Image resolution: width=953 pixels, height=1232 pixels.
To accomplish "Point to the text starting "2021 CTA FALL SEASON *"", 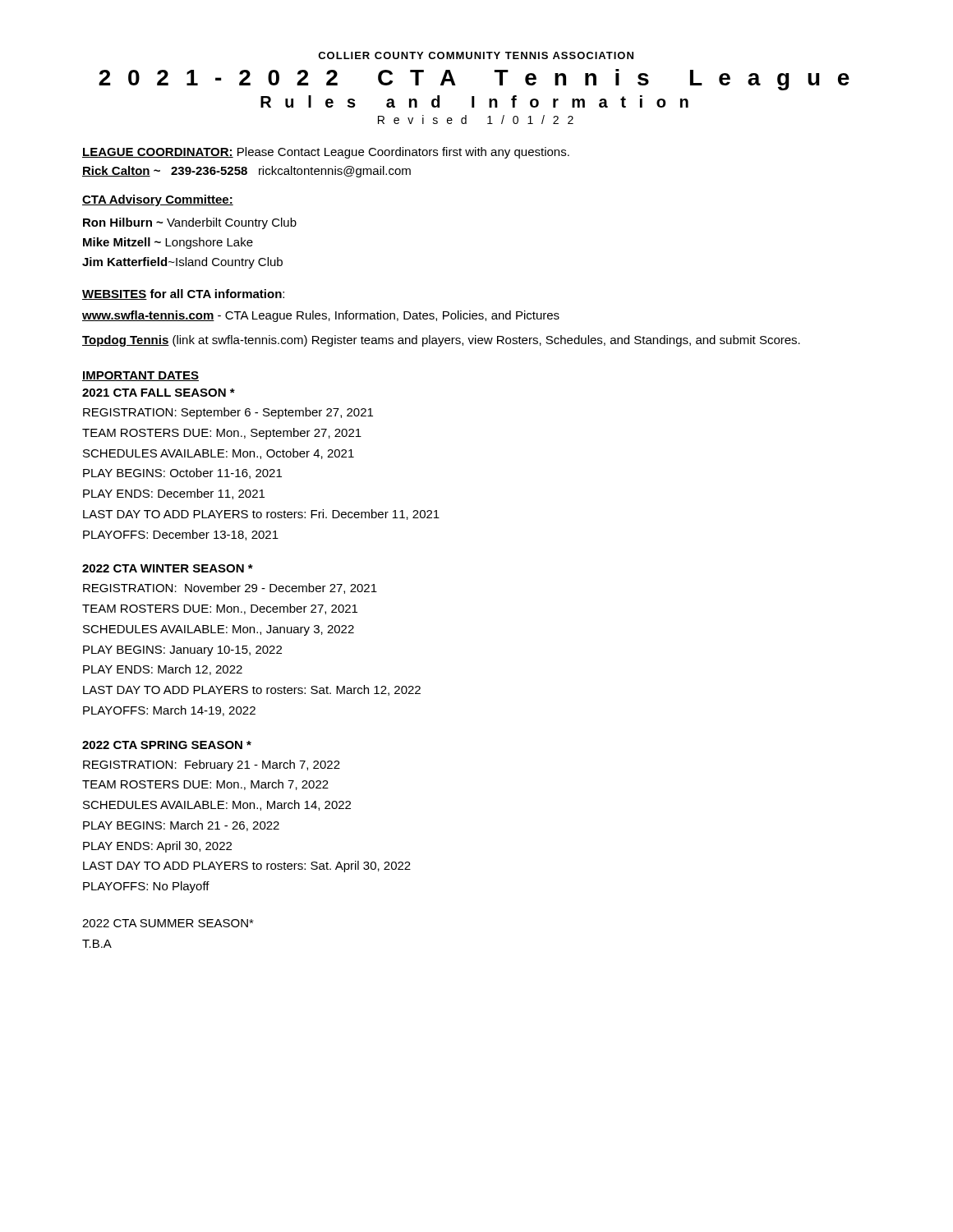I will tap(159, 393).
